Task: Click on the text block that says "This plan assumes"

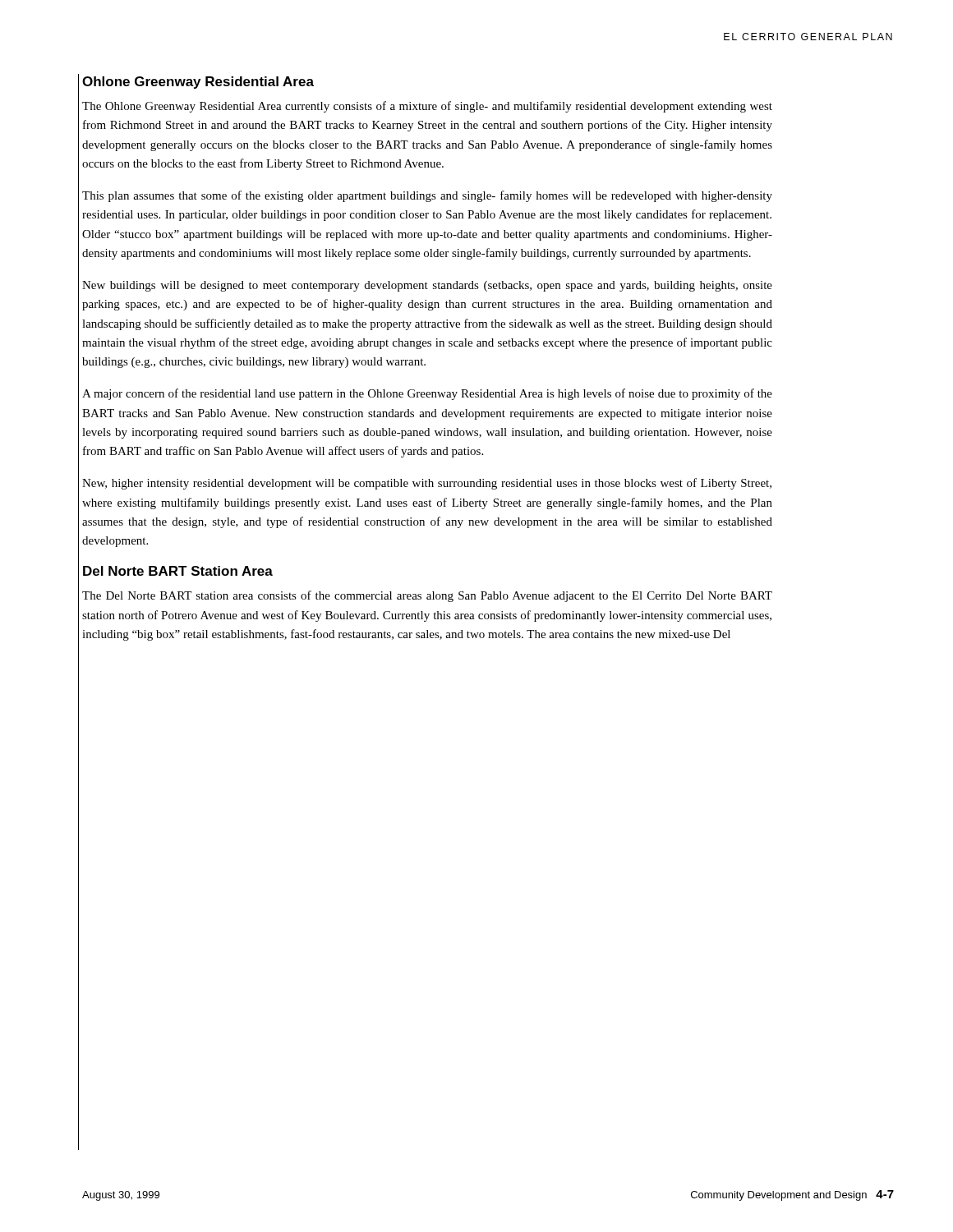Action: [x=427, y=224]
